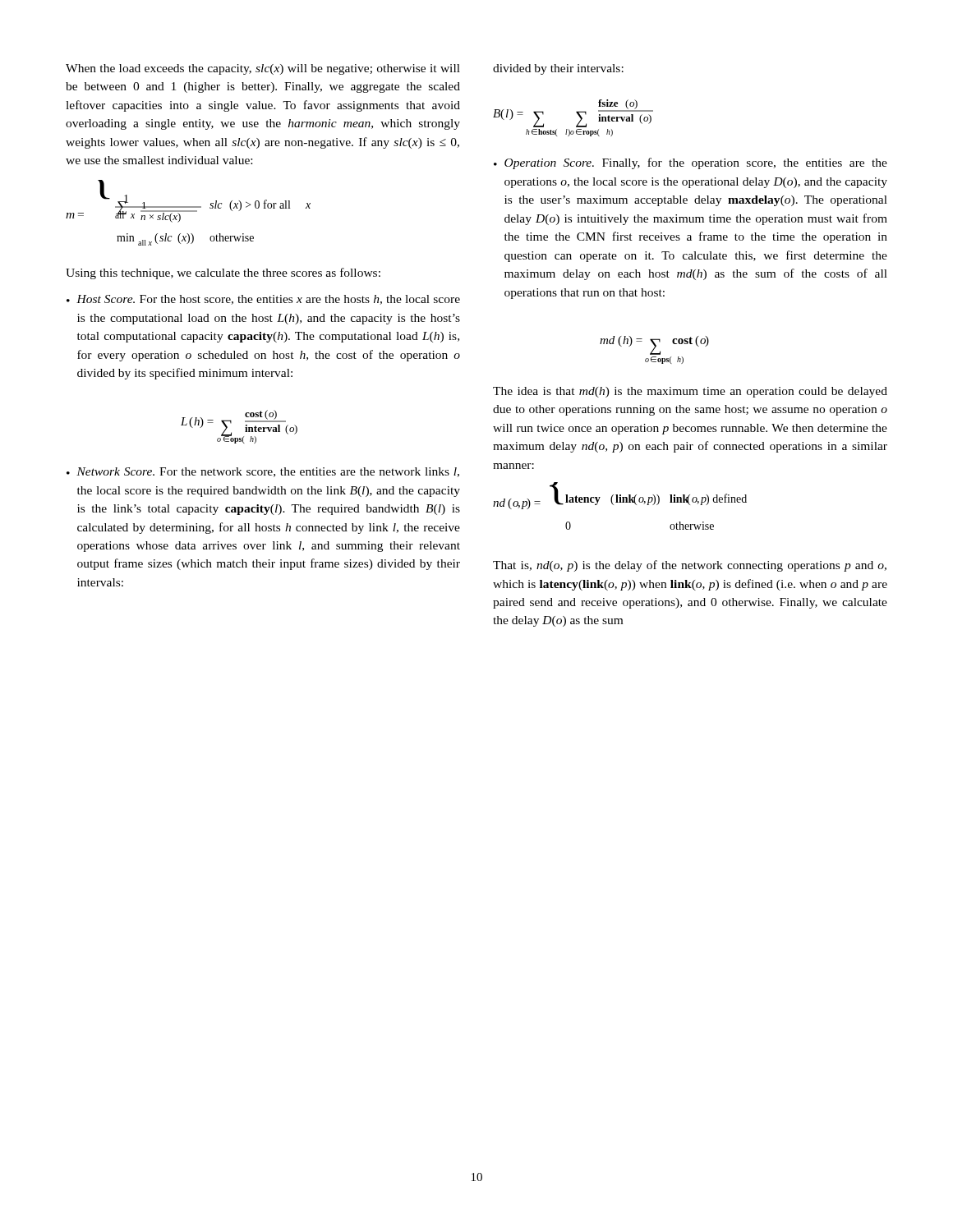This screenshot has height=1232, width=953.
Task: Click on the formula with the text "B ( l ) = ∑ h"
Action: tap(573, 113)
